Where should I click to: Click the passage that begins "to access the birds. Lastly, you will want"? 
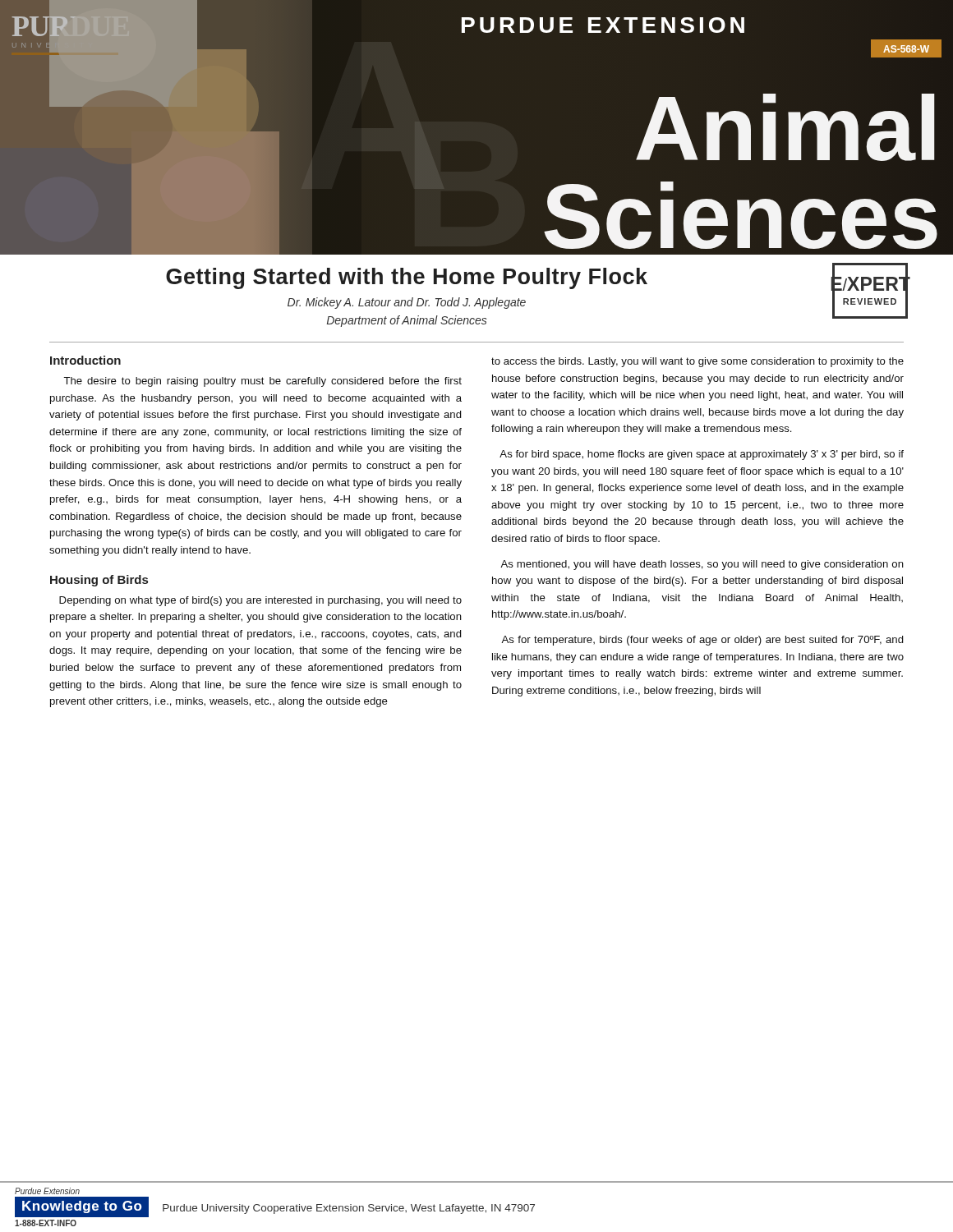pyautogui.click(x=698, y=395)
